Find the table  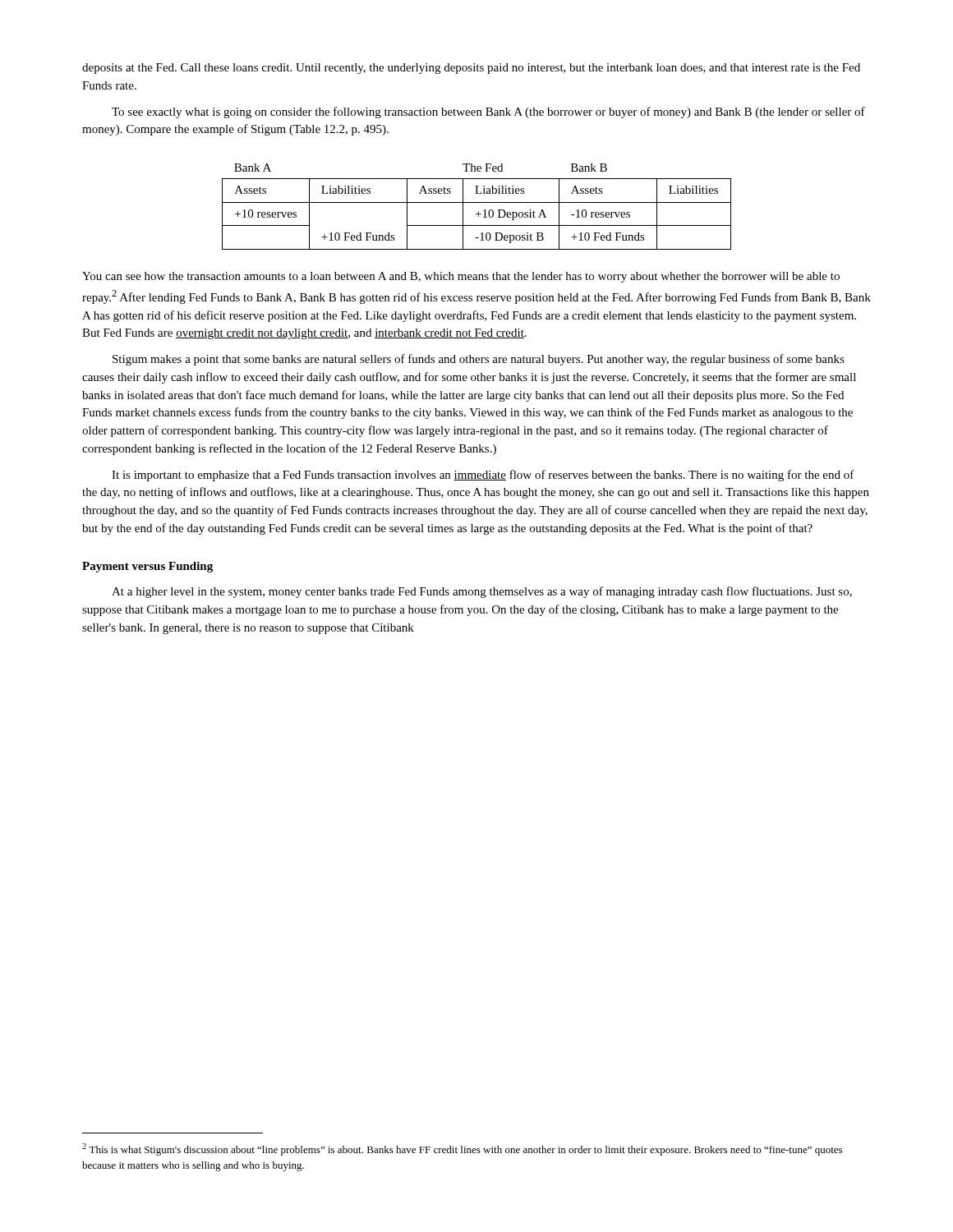point(476,203)
